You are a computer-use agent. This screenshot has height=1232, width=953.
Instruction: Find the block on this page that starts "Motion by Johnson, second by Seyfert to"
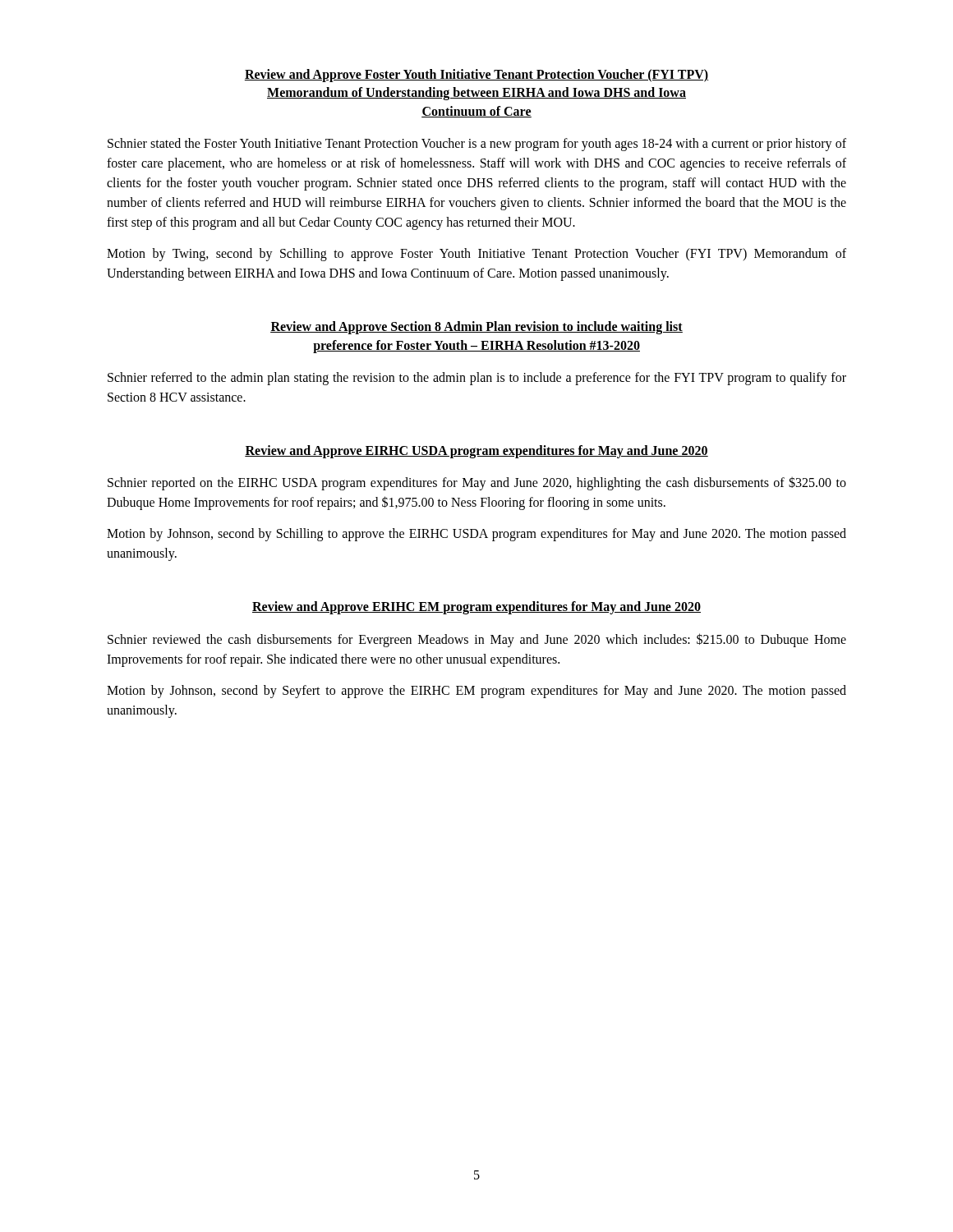[476, 700]
